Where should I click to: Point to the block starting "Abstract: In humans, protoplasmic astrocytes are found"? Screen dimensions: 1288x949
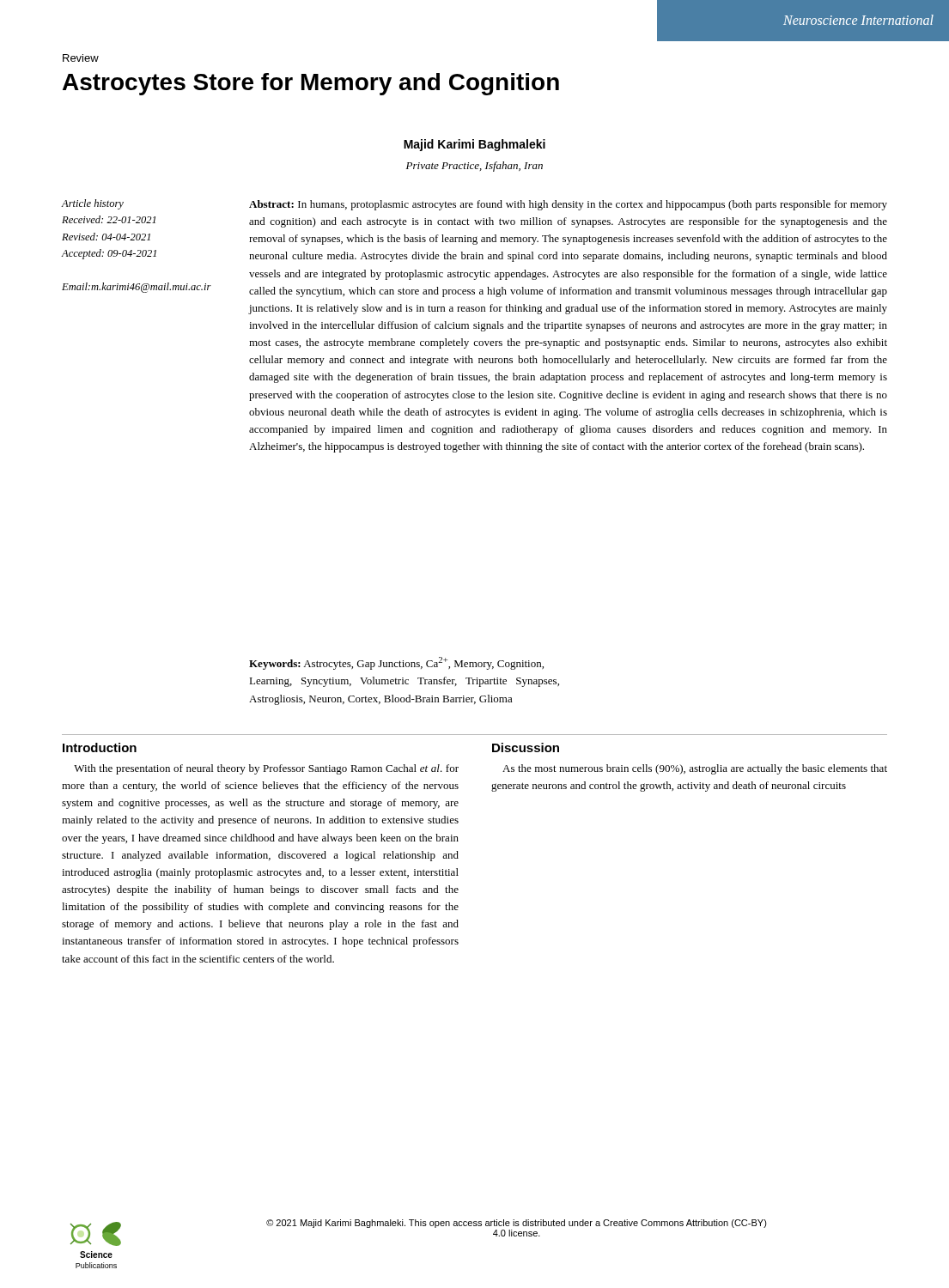point(568,325)
